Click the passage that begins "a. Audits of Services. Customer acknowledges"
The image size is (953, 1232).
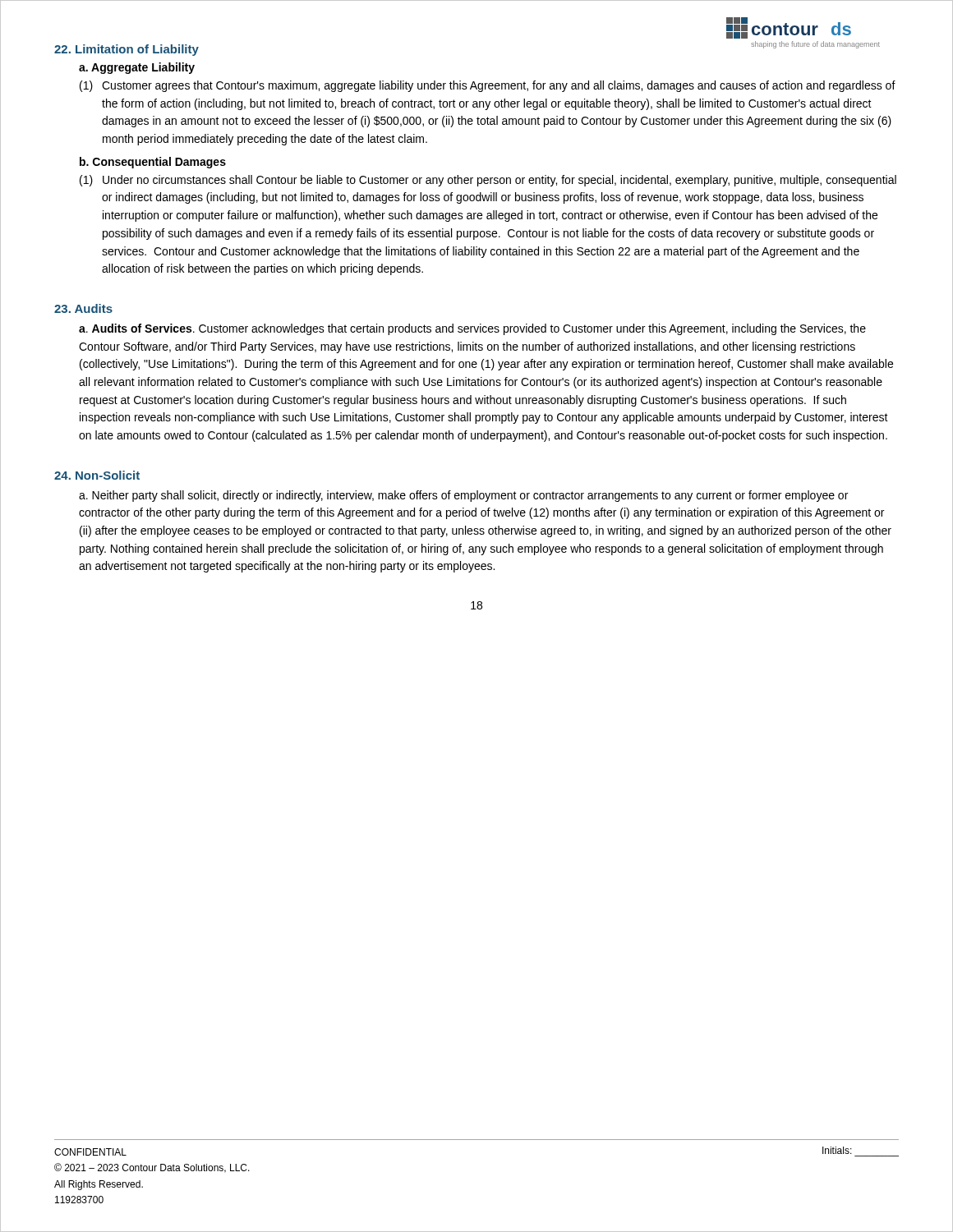pyautogui.click(x=486, y=382)
